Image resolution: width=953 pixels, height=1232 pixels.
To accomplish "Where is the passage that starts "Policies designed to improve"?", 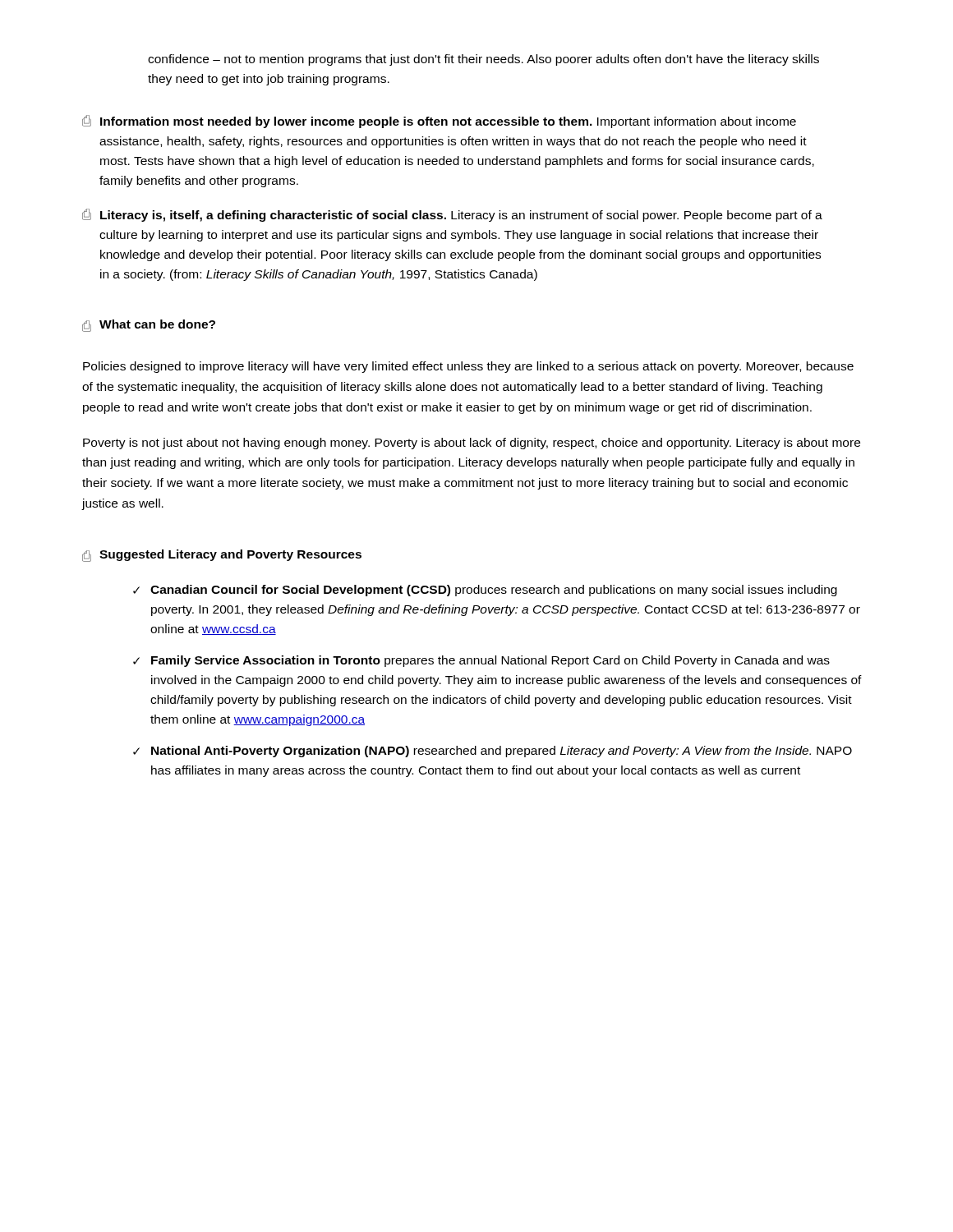I will coord(468,386).
